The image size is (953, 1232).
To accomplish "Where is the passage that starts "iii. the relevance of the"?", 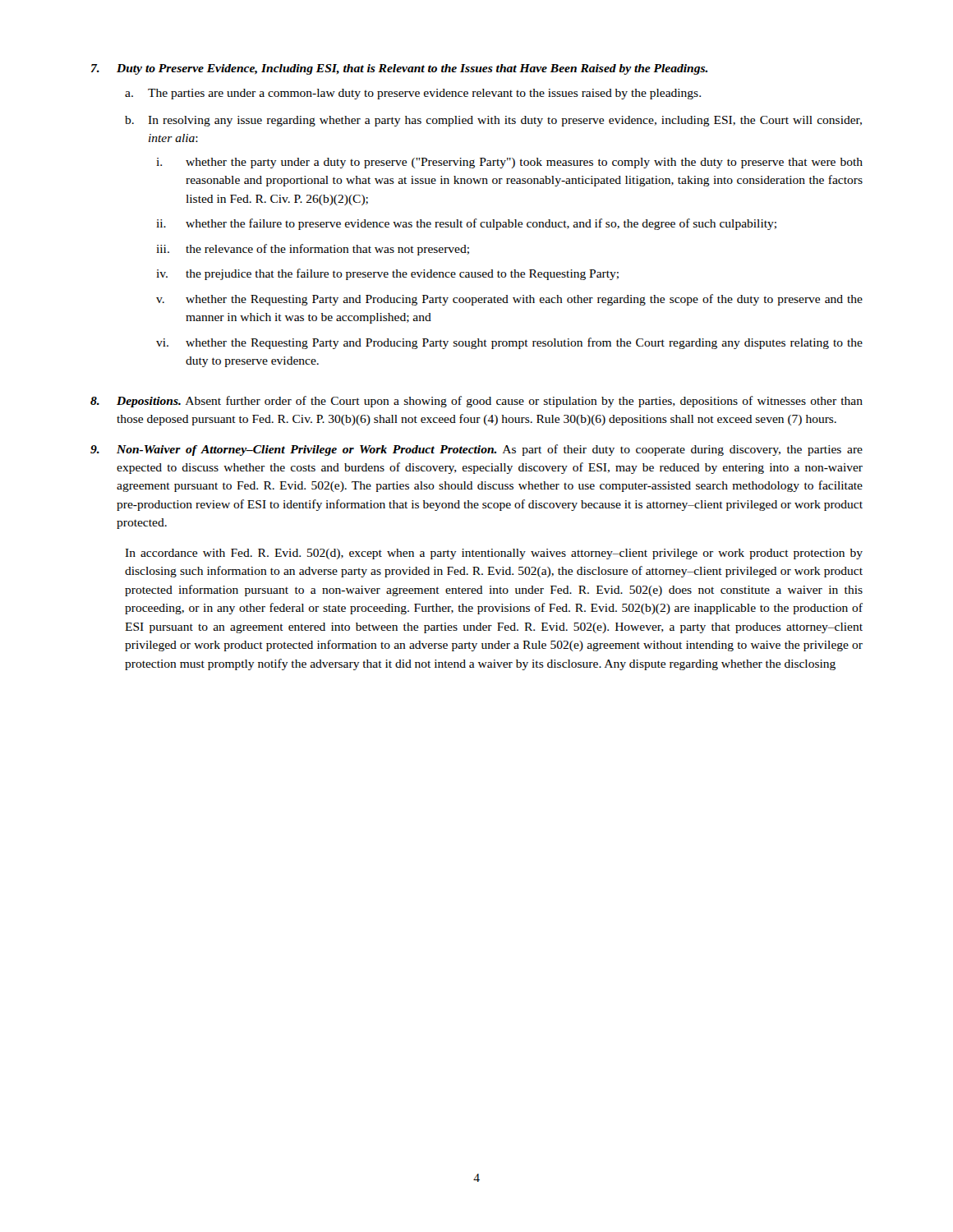I will click(313, 250).
